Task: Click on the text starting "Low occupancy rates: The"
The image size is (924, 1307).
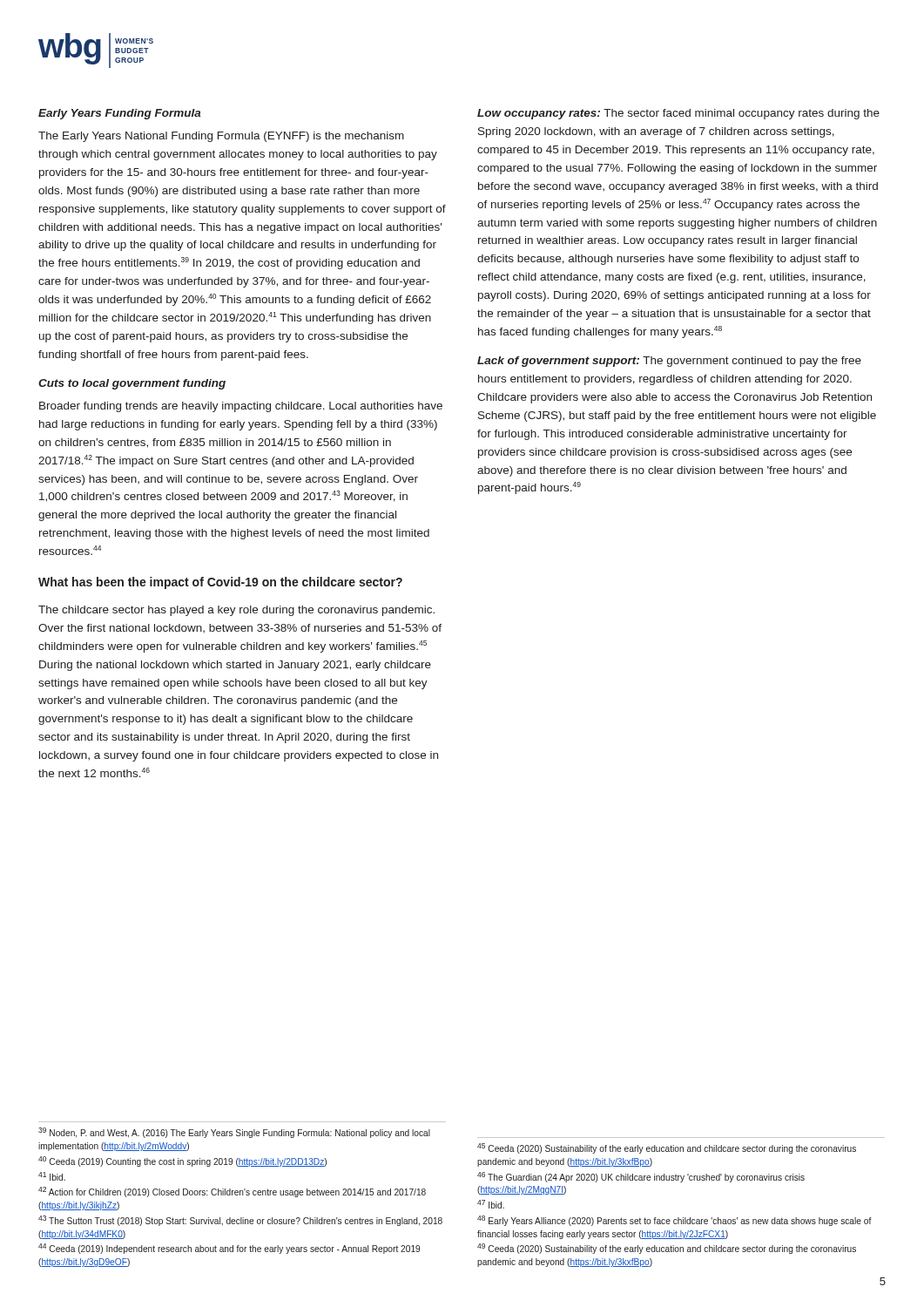Action: pos(681,223)
